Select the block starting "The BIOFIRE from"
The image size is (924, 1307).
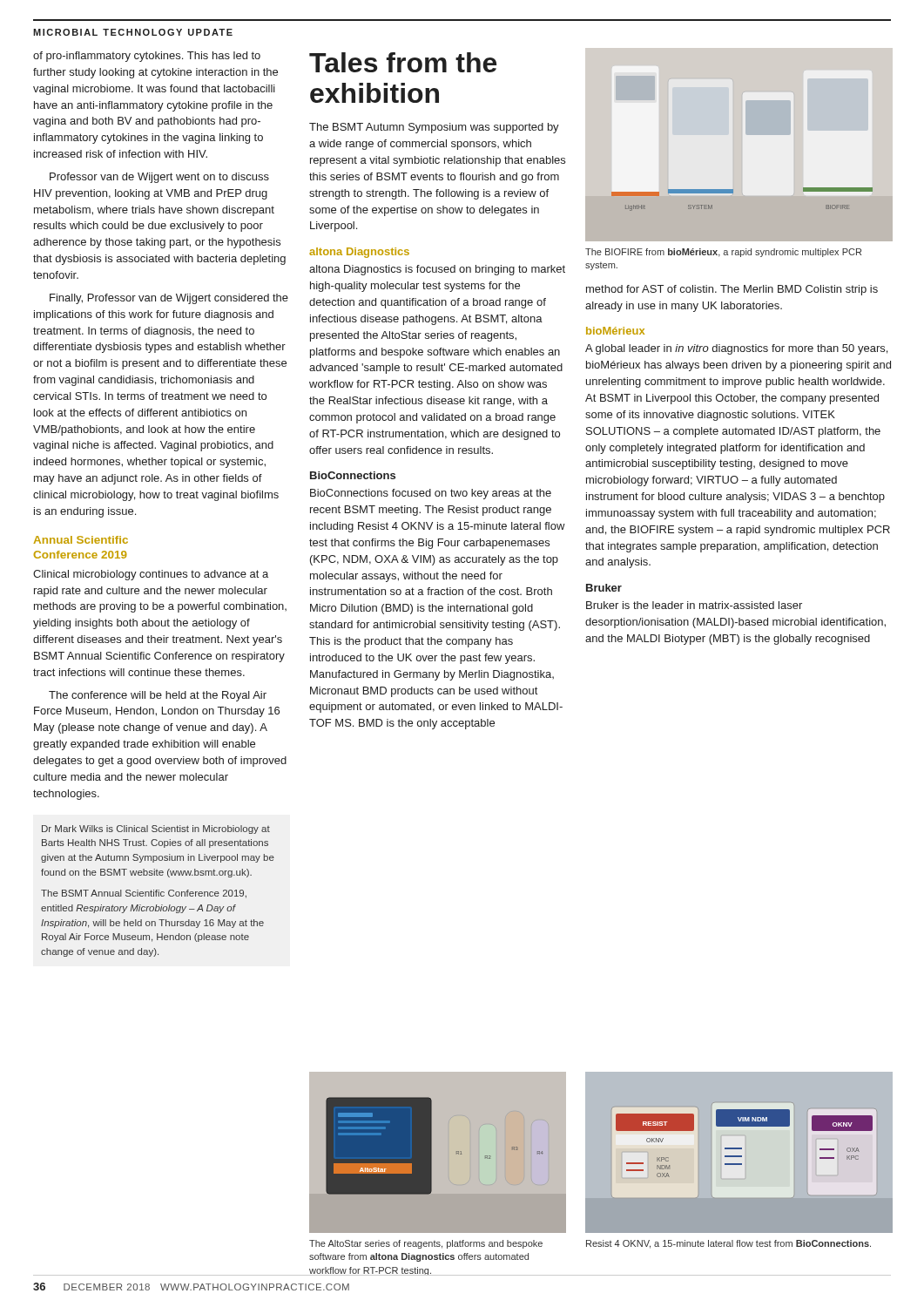724,259
